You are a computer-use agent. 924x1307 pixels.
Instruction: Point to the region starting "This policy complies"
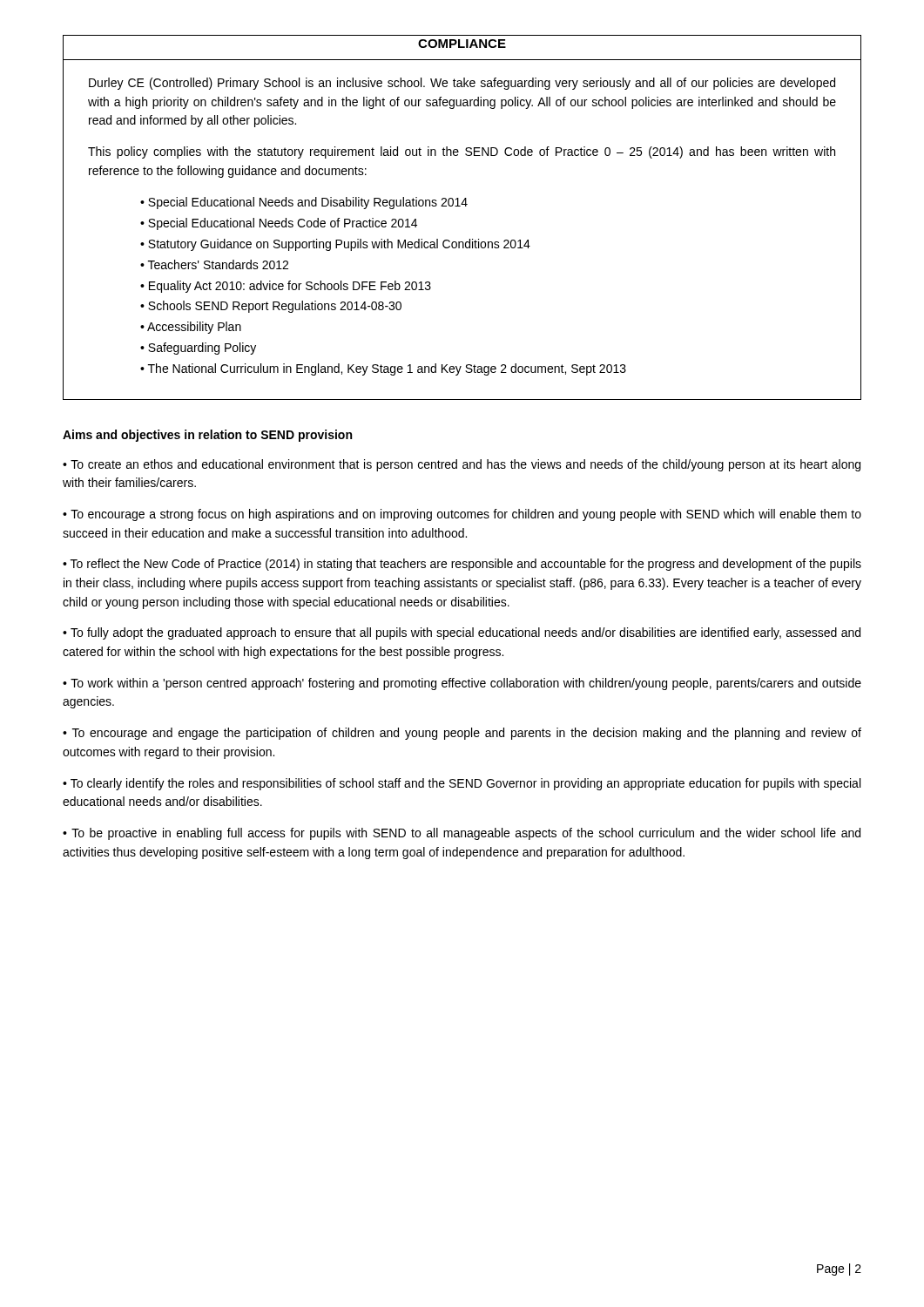pyautogui.click(x=462, y=161)
